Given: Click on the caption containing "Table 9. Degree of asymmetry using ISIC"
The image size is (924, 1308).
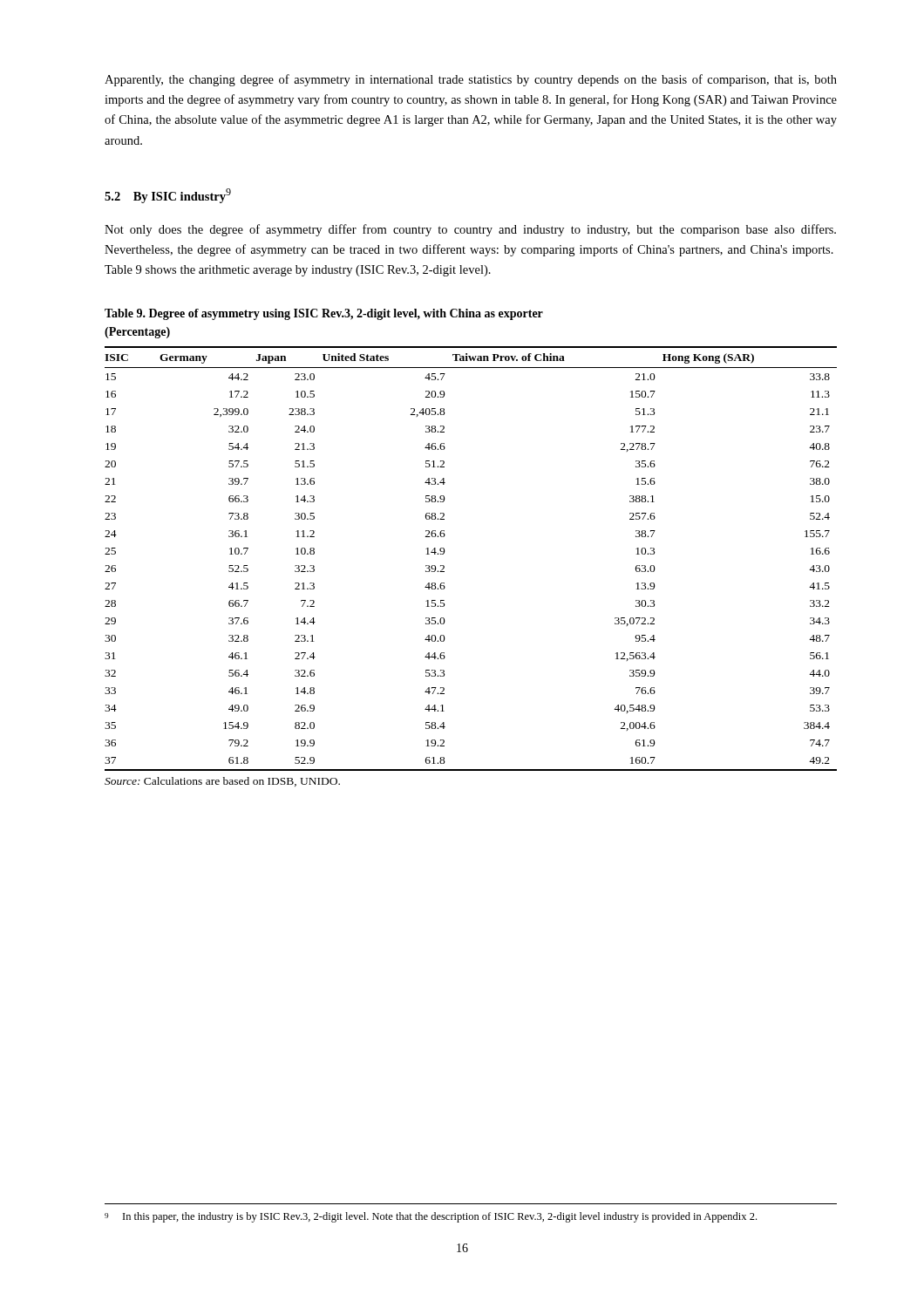Looking at the screenshot, I should [324, 323].
